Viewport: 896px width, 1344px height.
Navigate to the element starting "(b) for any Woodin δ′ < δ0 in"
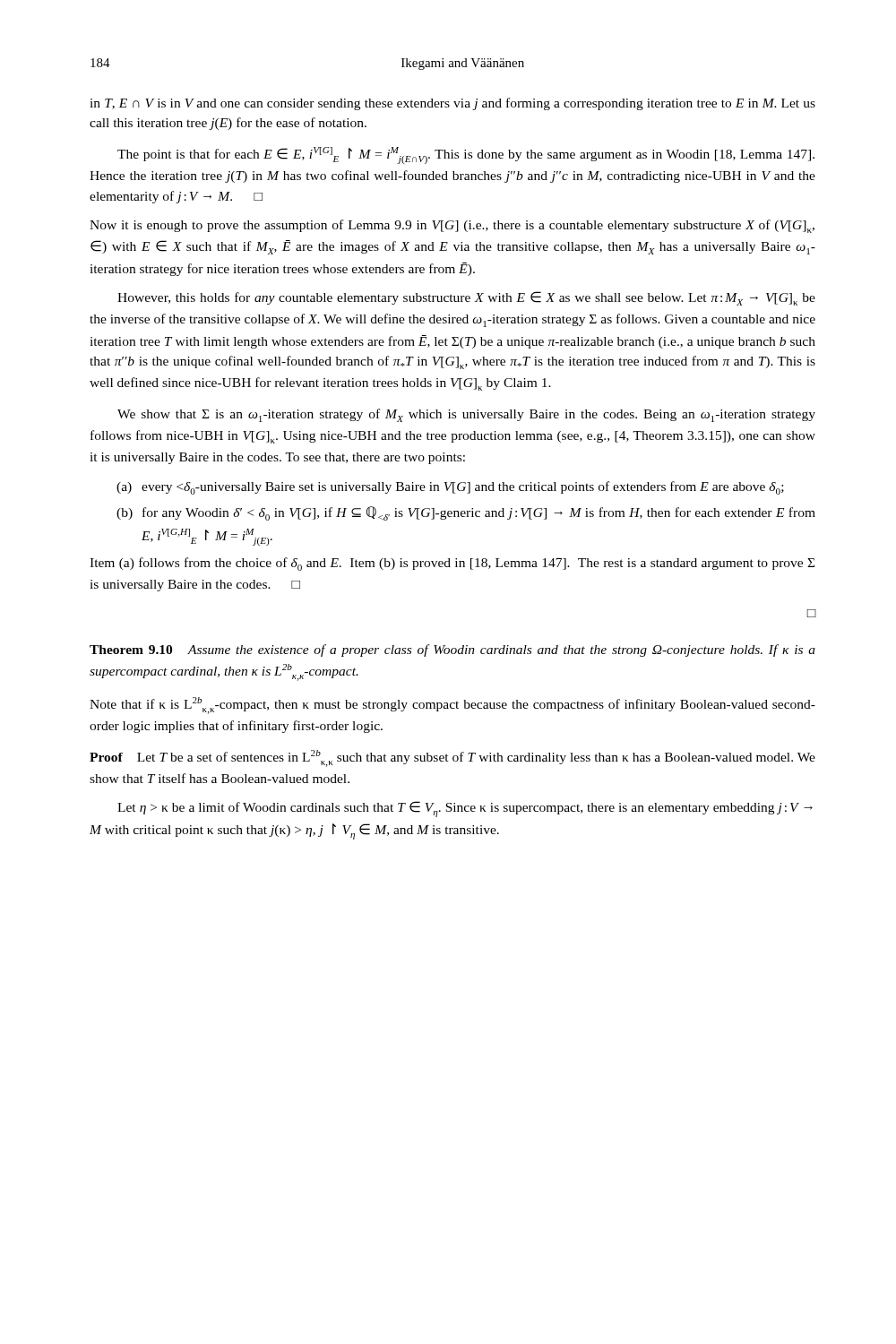(x=466, y=525)
